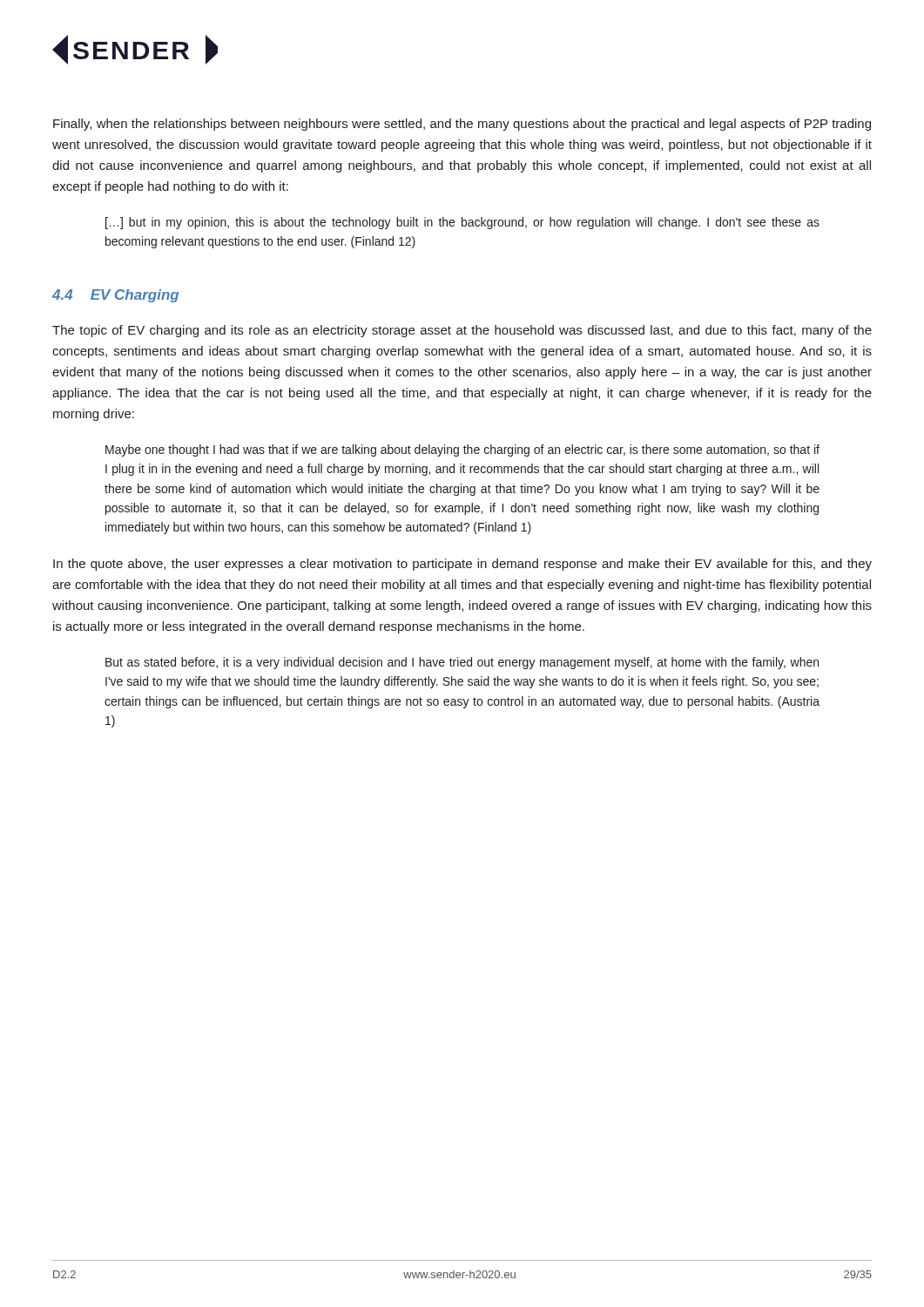Select the block starting "But as stated before,"
This screenshot has width=924, height=1307.
[x=462, y=691]
